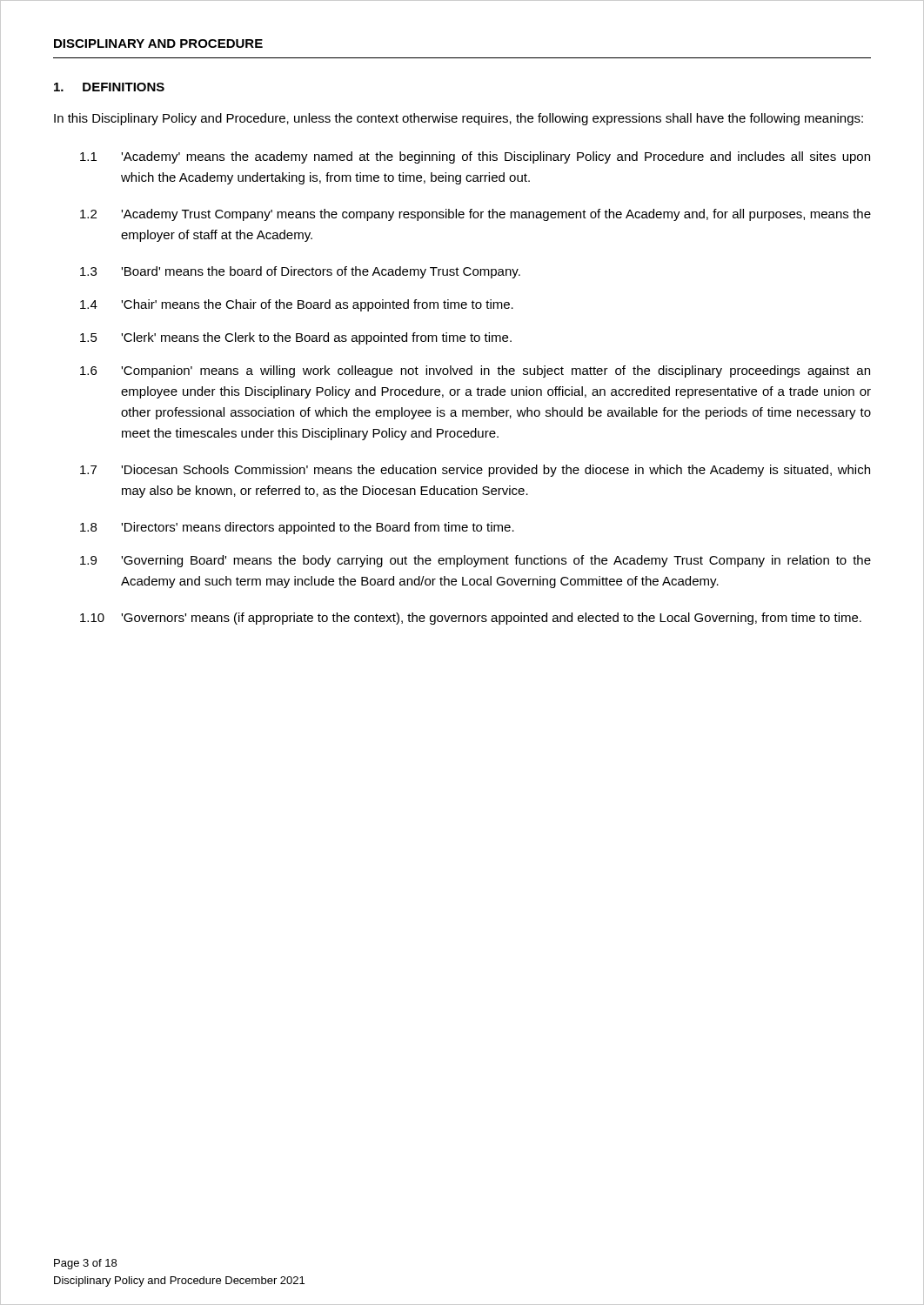
Task: Click on the text block starting "3 'Board' means the board of Directors"
Action: pos(462,271)
